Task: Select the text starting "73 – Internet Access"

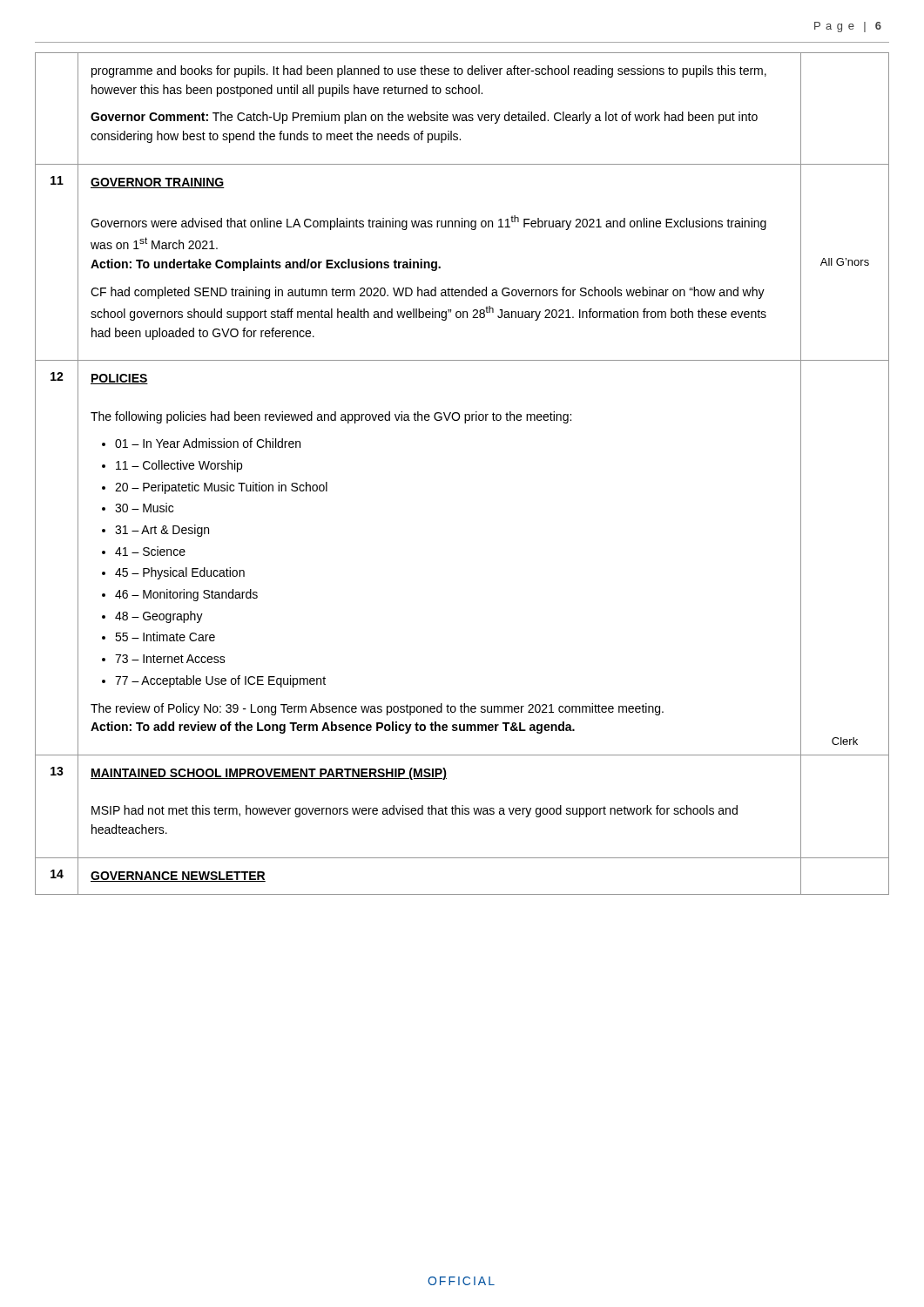Action: pyautogui.click(x=170, y=659)
